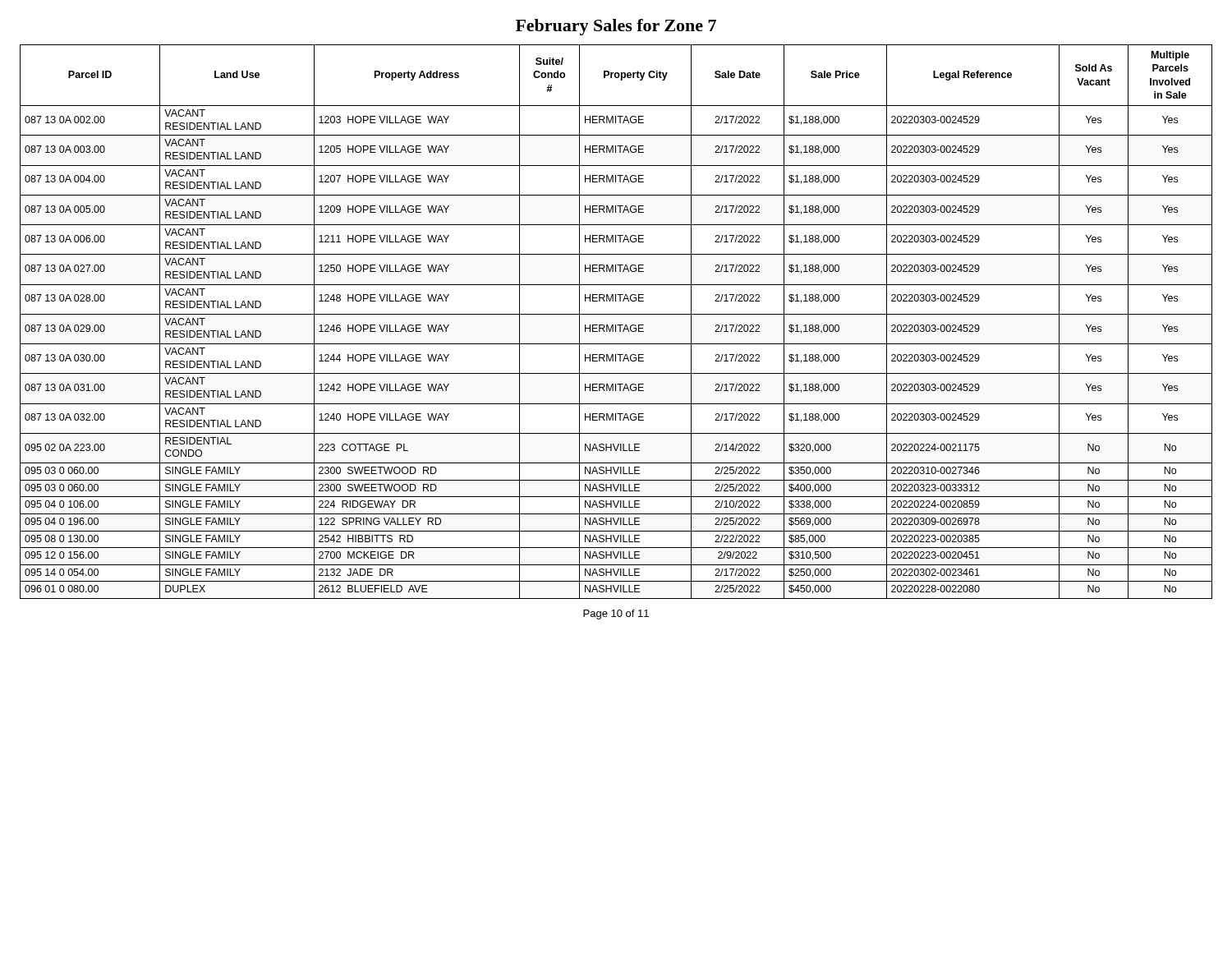Locate the table with the text "2612 BLUEFIELD AVE"
1232x953 pixels.
pos(616,322)
